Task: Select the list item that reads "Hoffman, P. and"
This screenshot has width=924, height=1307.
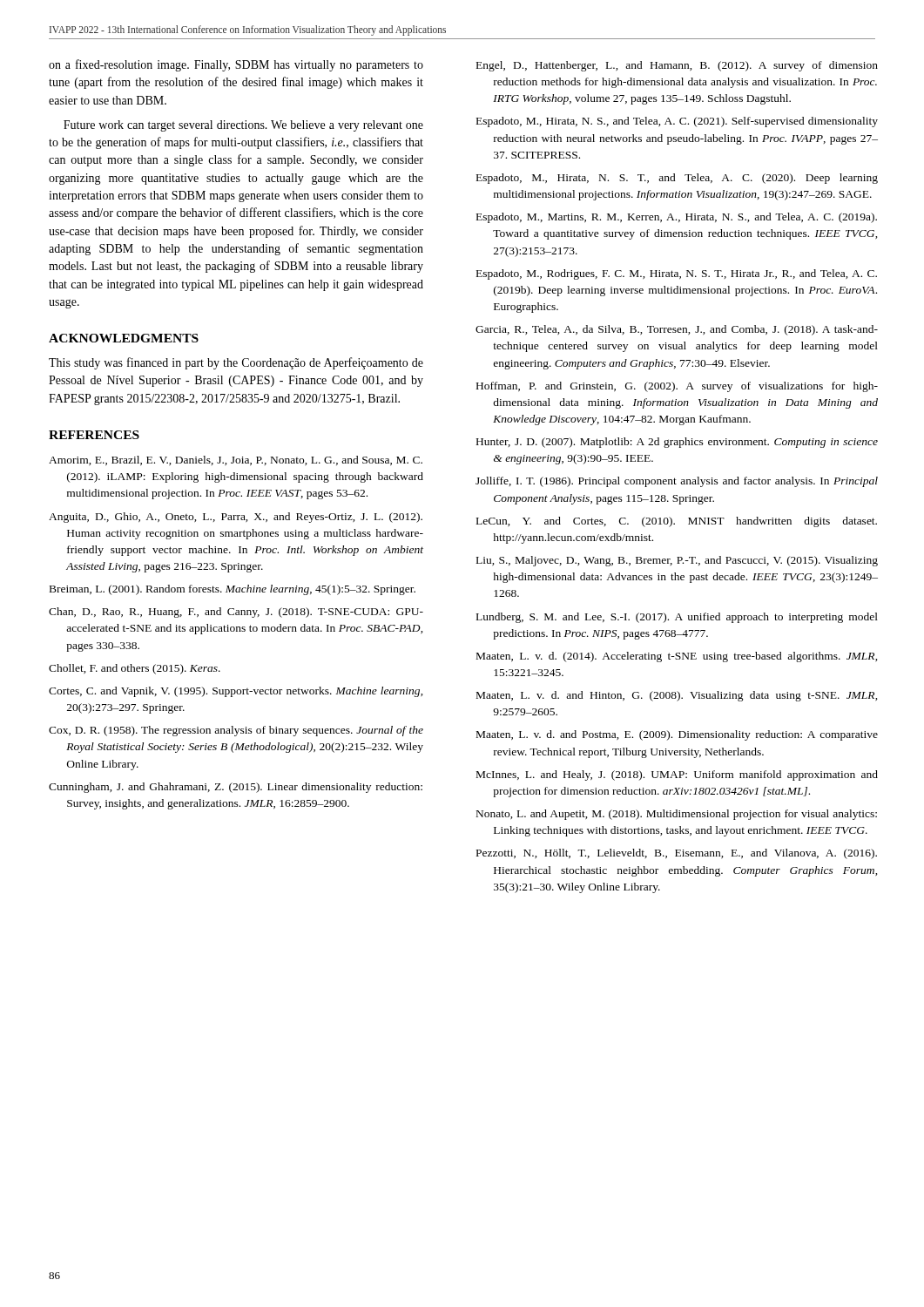Action: pyautogui.click(x=677, y=402)
